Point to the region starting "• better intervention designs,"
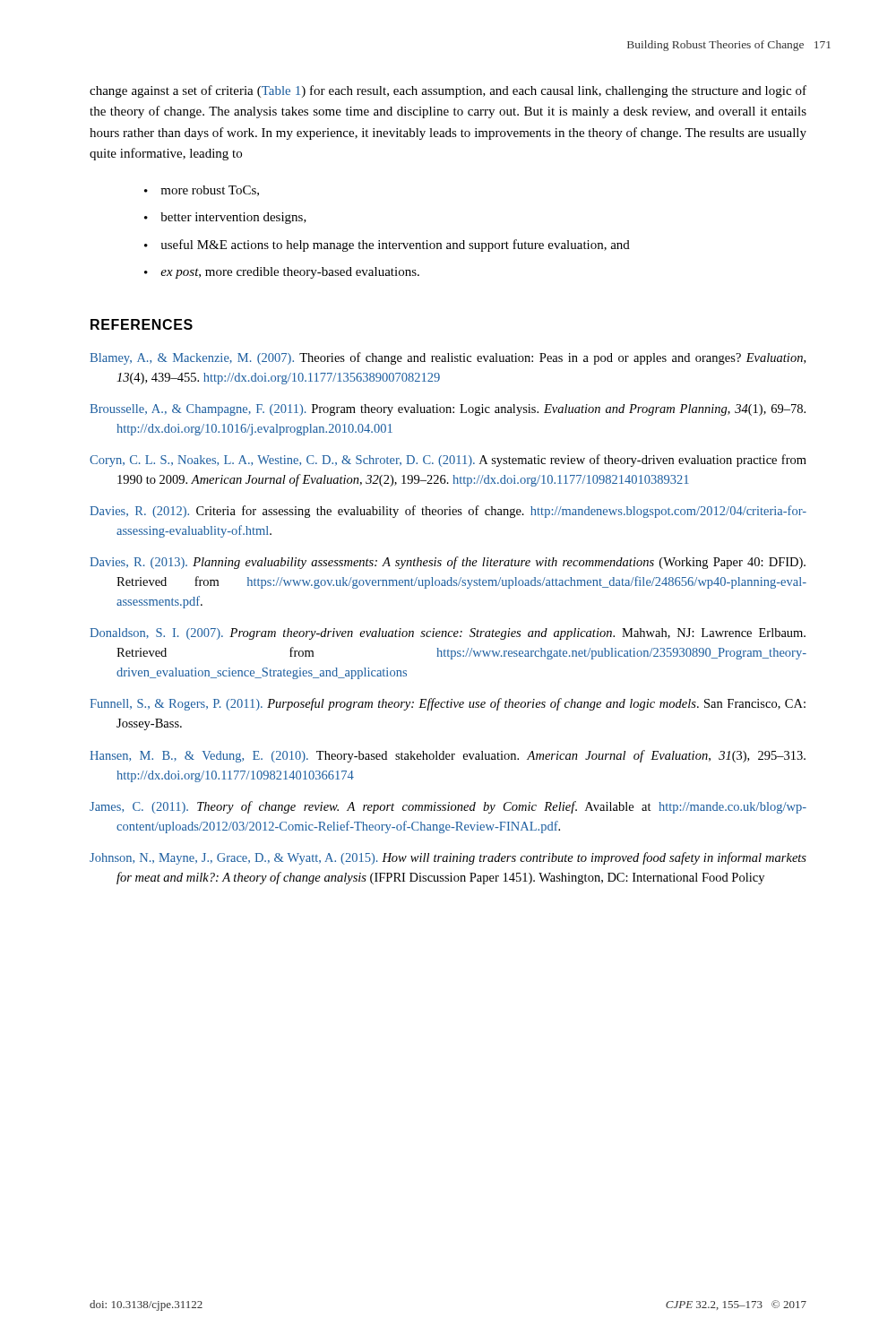Viewport: 896px width, 1344px height. (x=225, y=218)
